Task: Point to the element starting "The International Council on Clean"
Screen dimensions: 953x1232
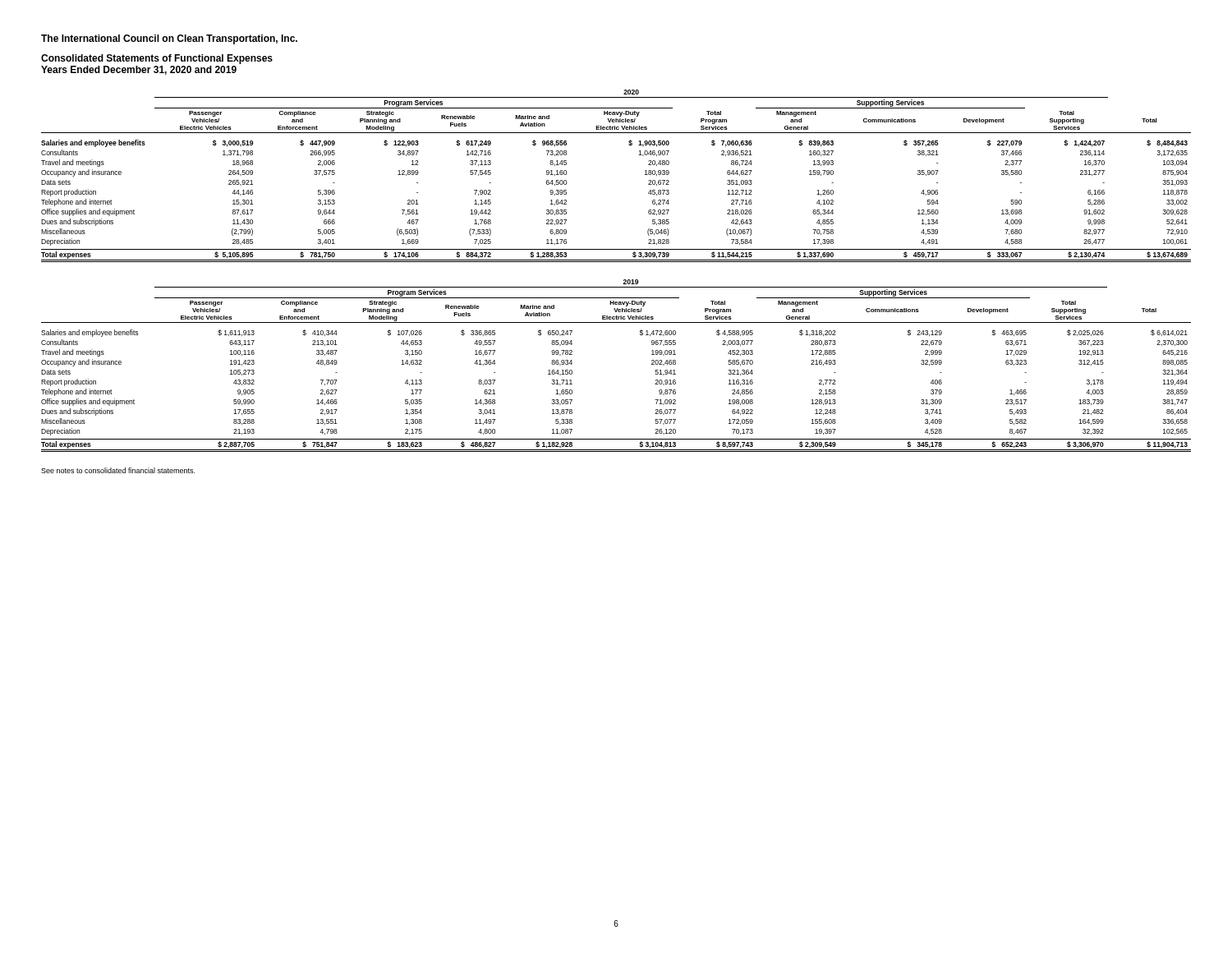Action: (169, 39)
